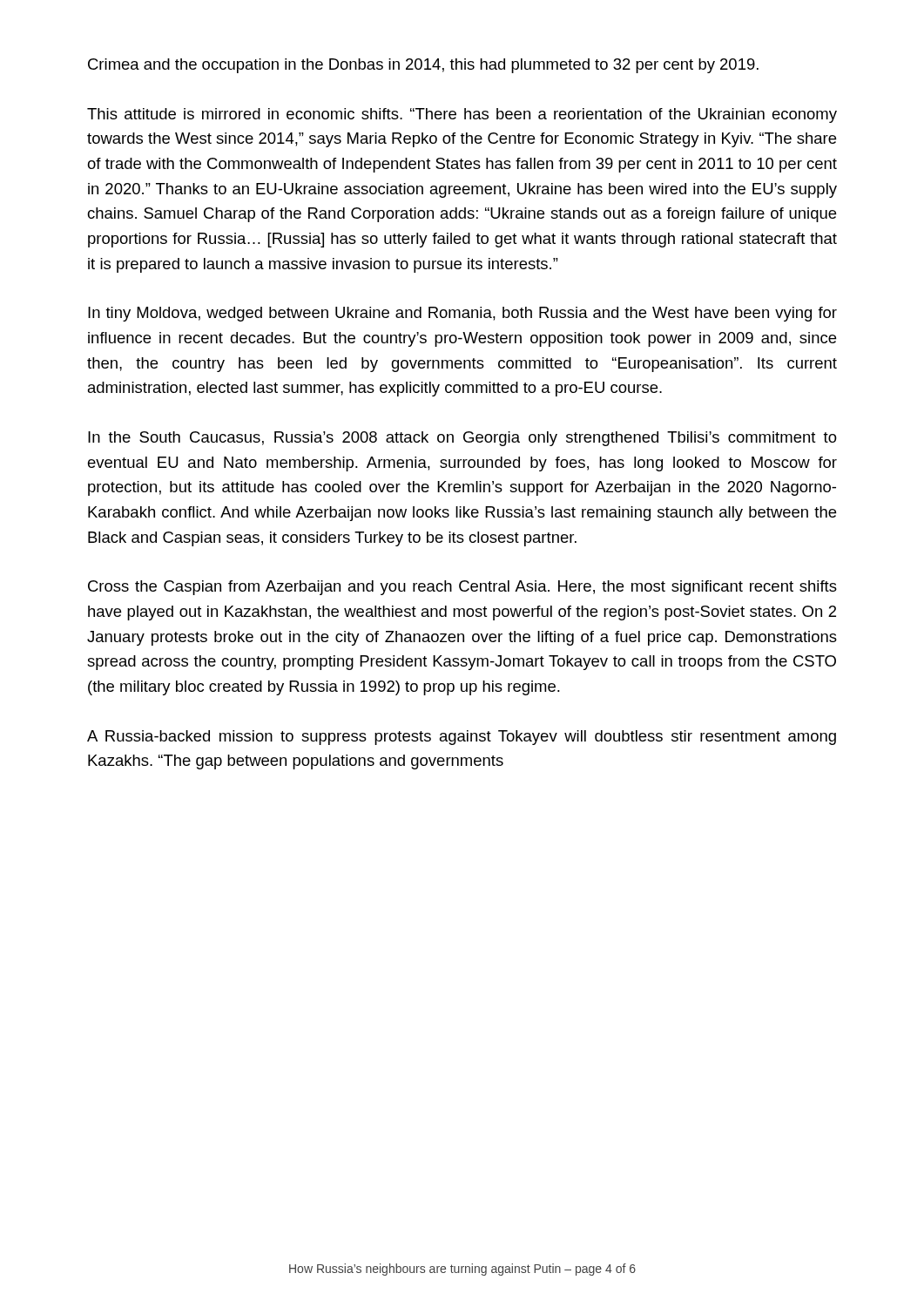Screen dimensions: 1307x924
Task: Select the region starting "In the South"
Action: 462,487
